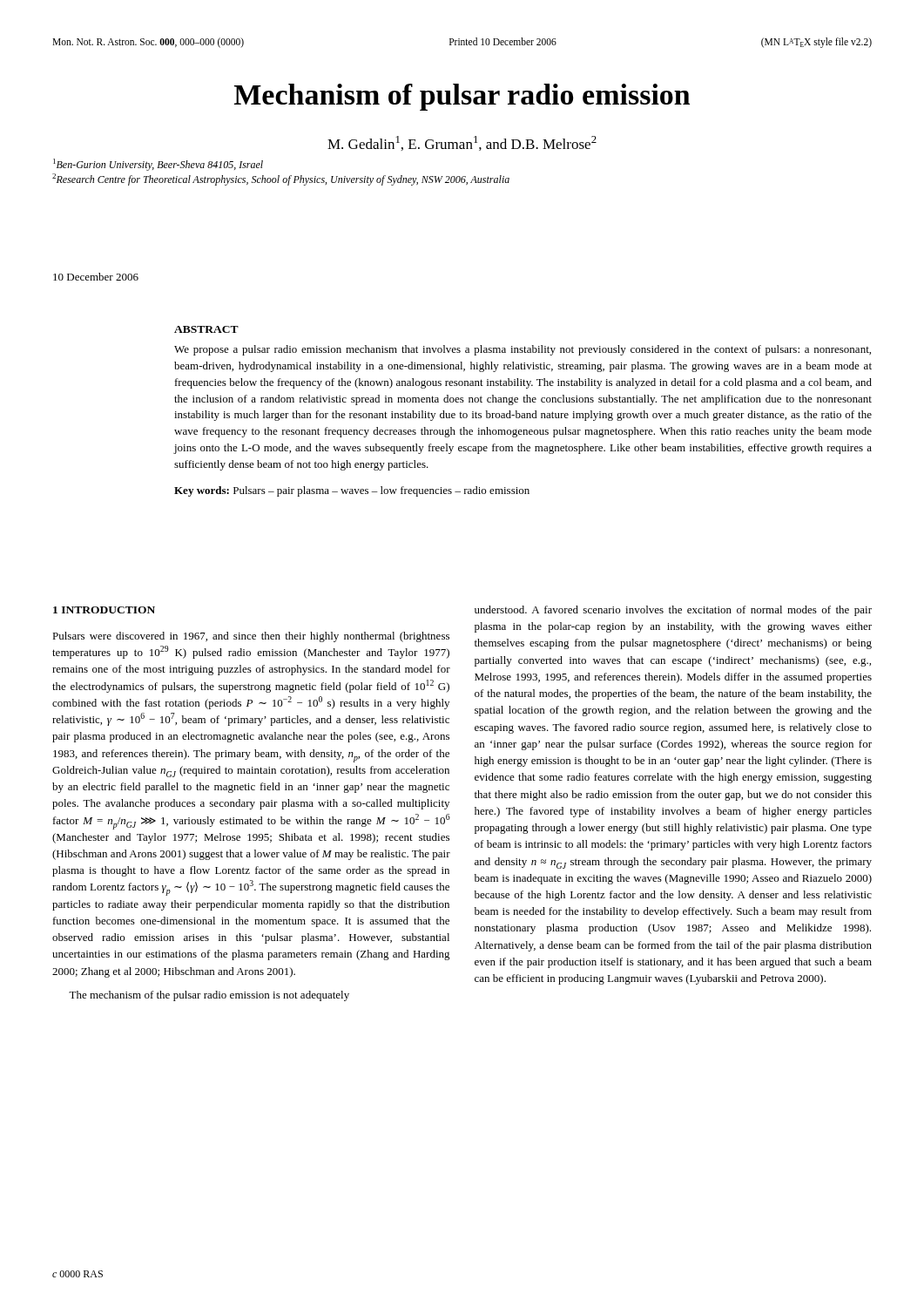Find "1 INTRODUCTION" on this page
This screenshot has height=1307, width=924.
pos(104,609)
